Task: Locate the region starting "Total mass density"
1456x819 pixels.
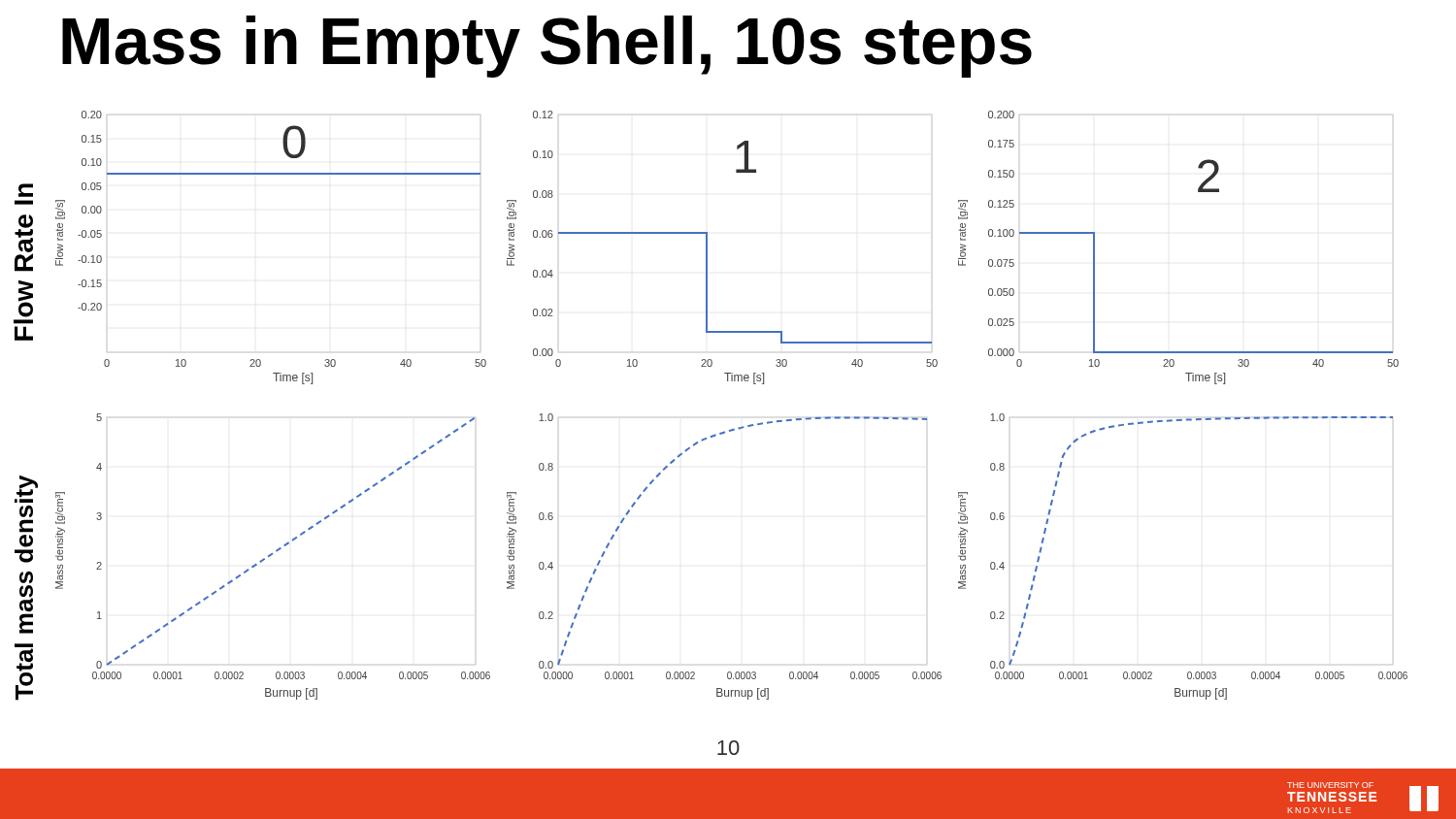Action: 24,587
